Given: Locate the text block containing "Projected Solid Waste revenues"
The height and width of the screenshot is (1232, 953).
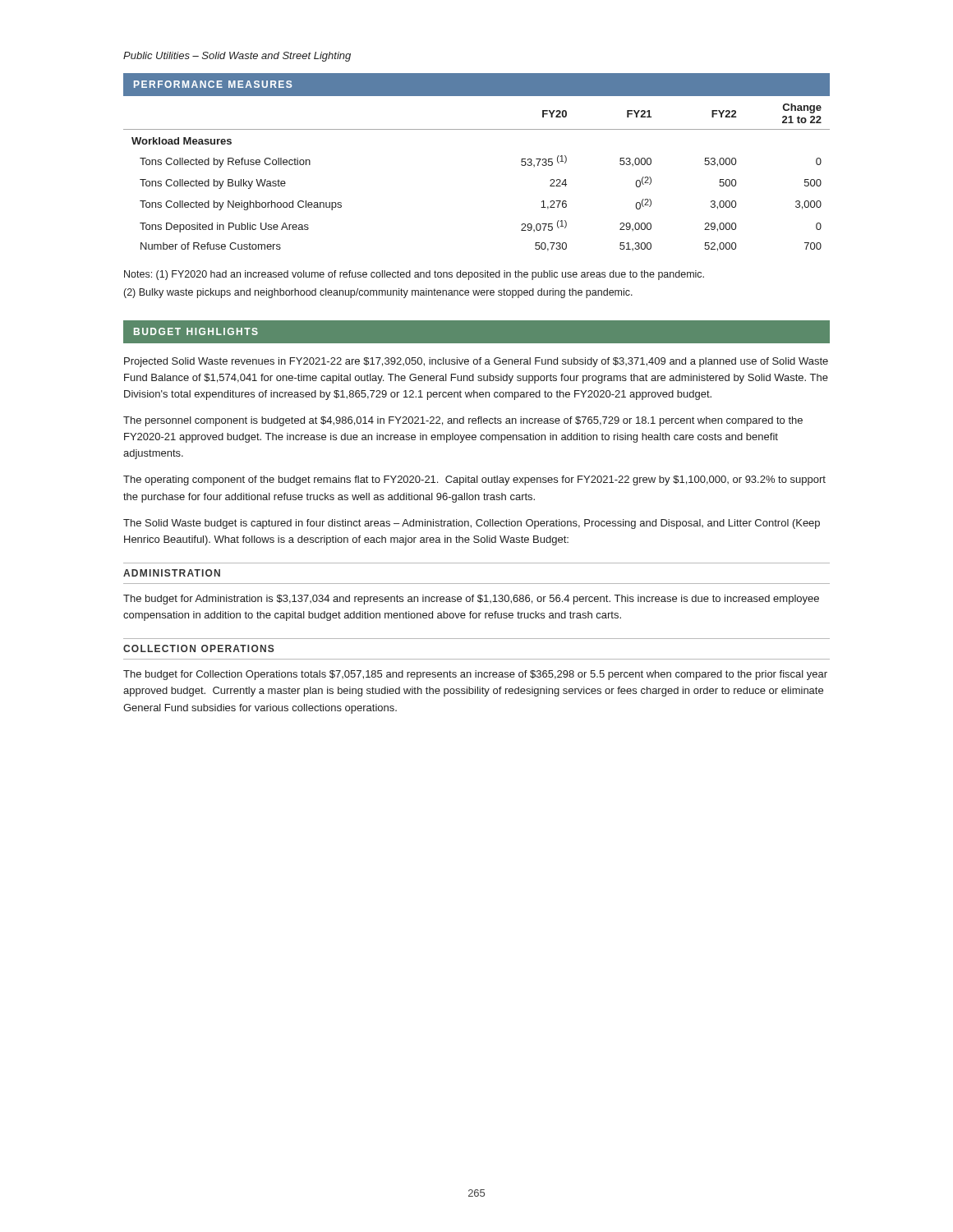Looking at the screenshot, I should (476, 377).
